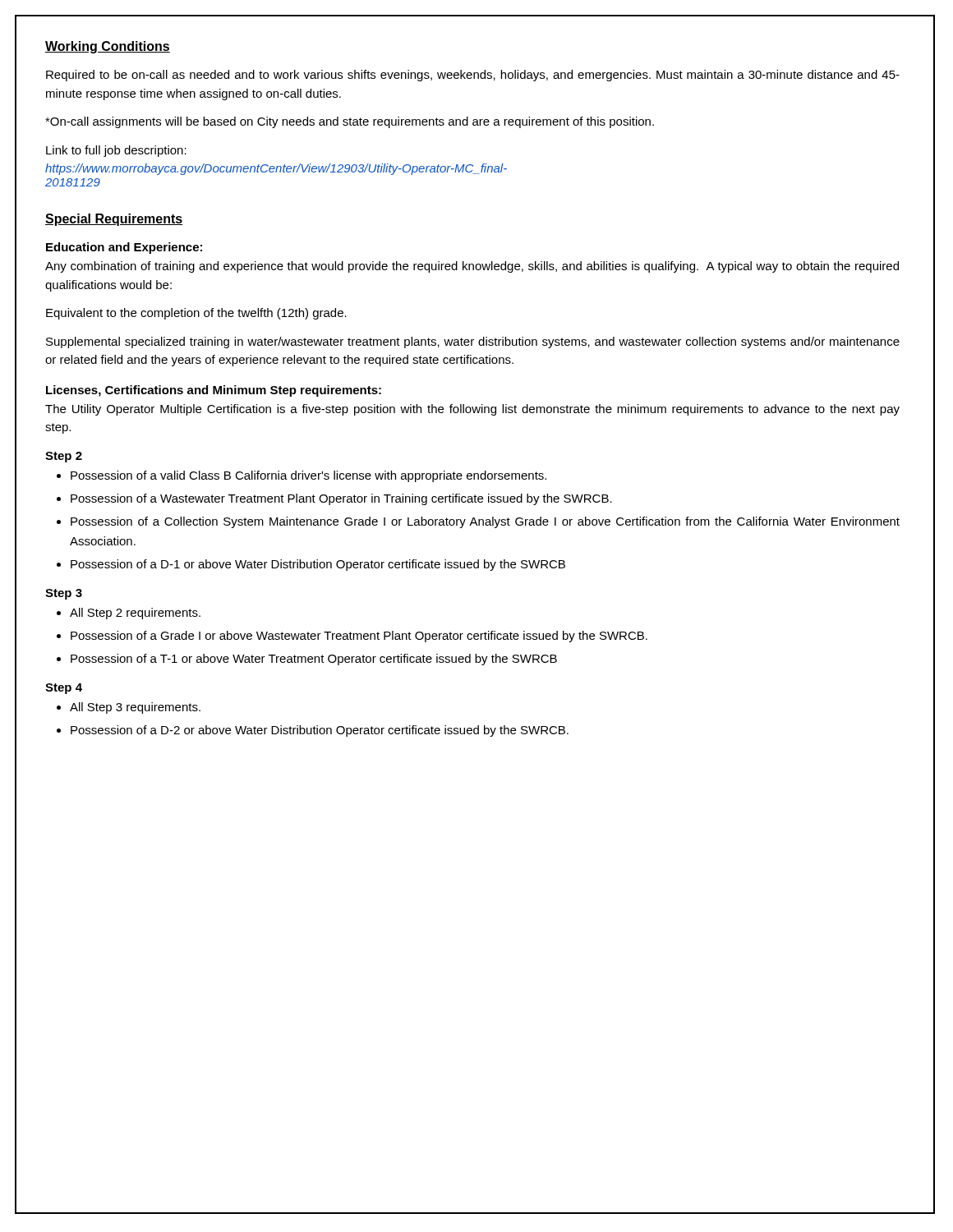Find "Education and Experience:" on this page

point(124,247)
